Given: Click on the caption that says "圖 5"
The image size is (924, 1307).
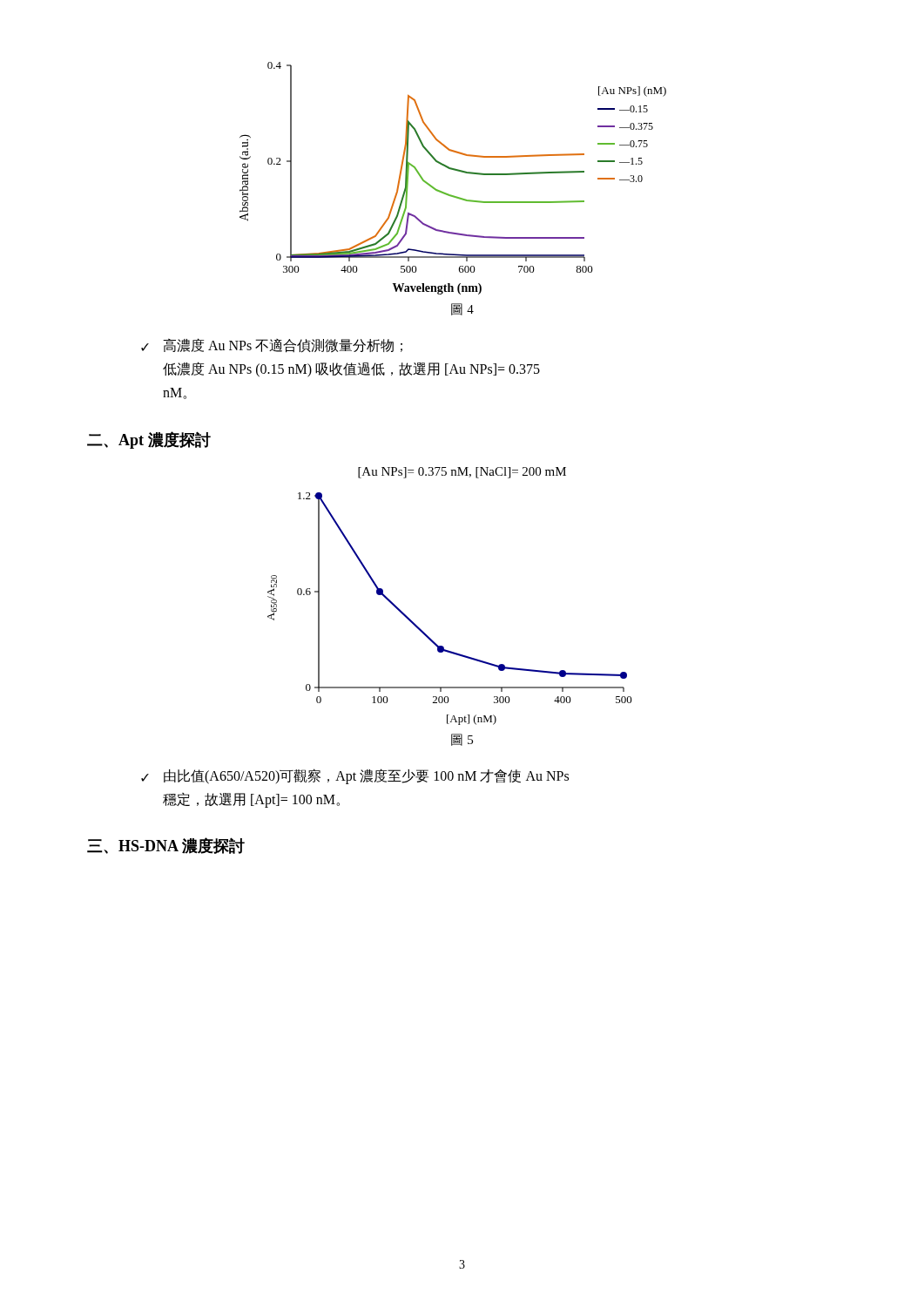Looking at the screenshot, I should pos(462,739).
